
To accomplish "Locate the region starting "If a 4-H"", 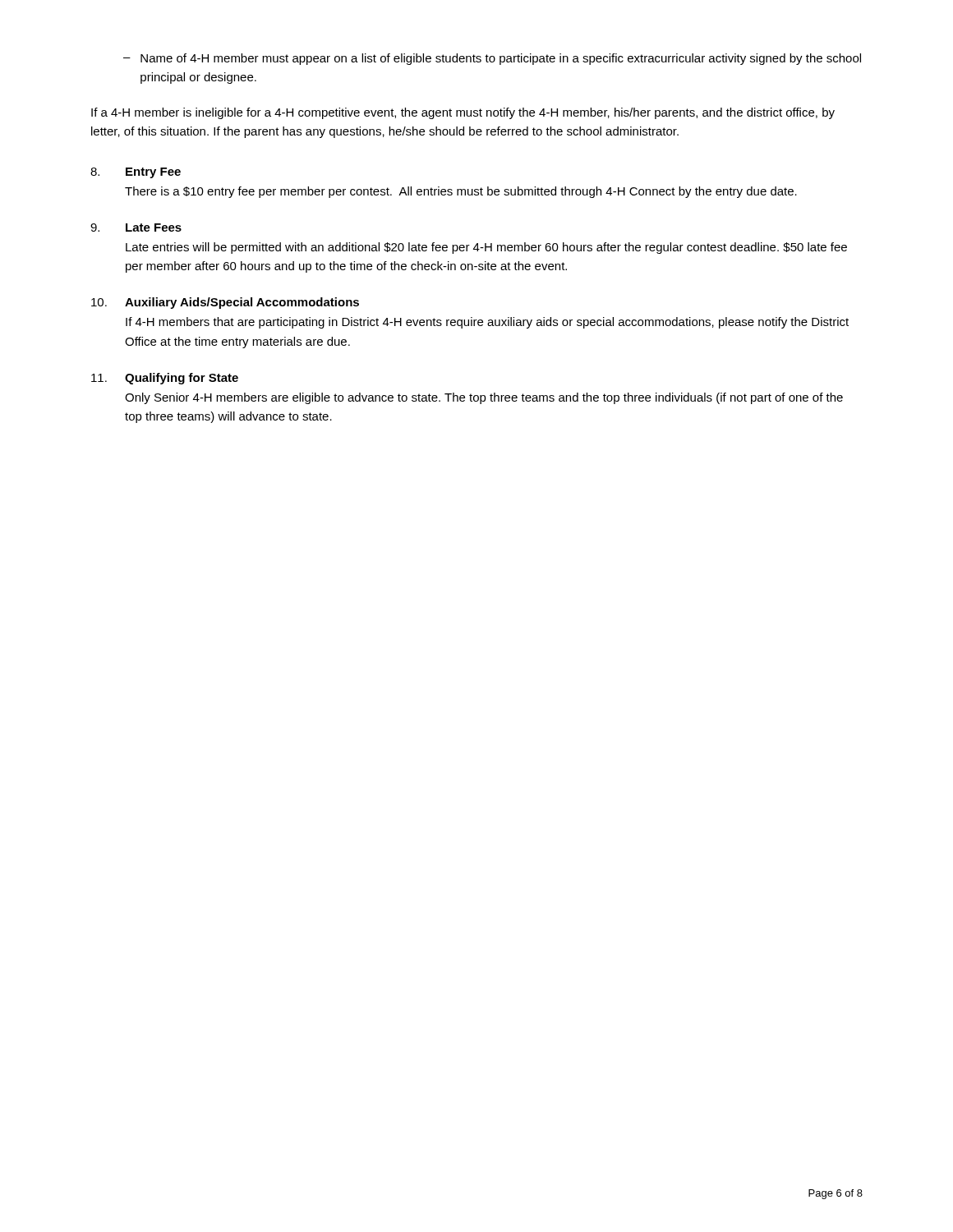I will coord(462,122).
